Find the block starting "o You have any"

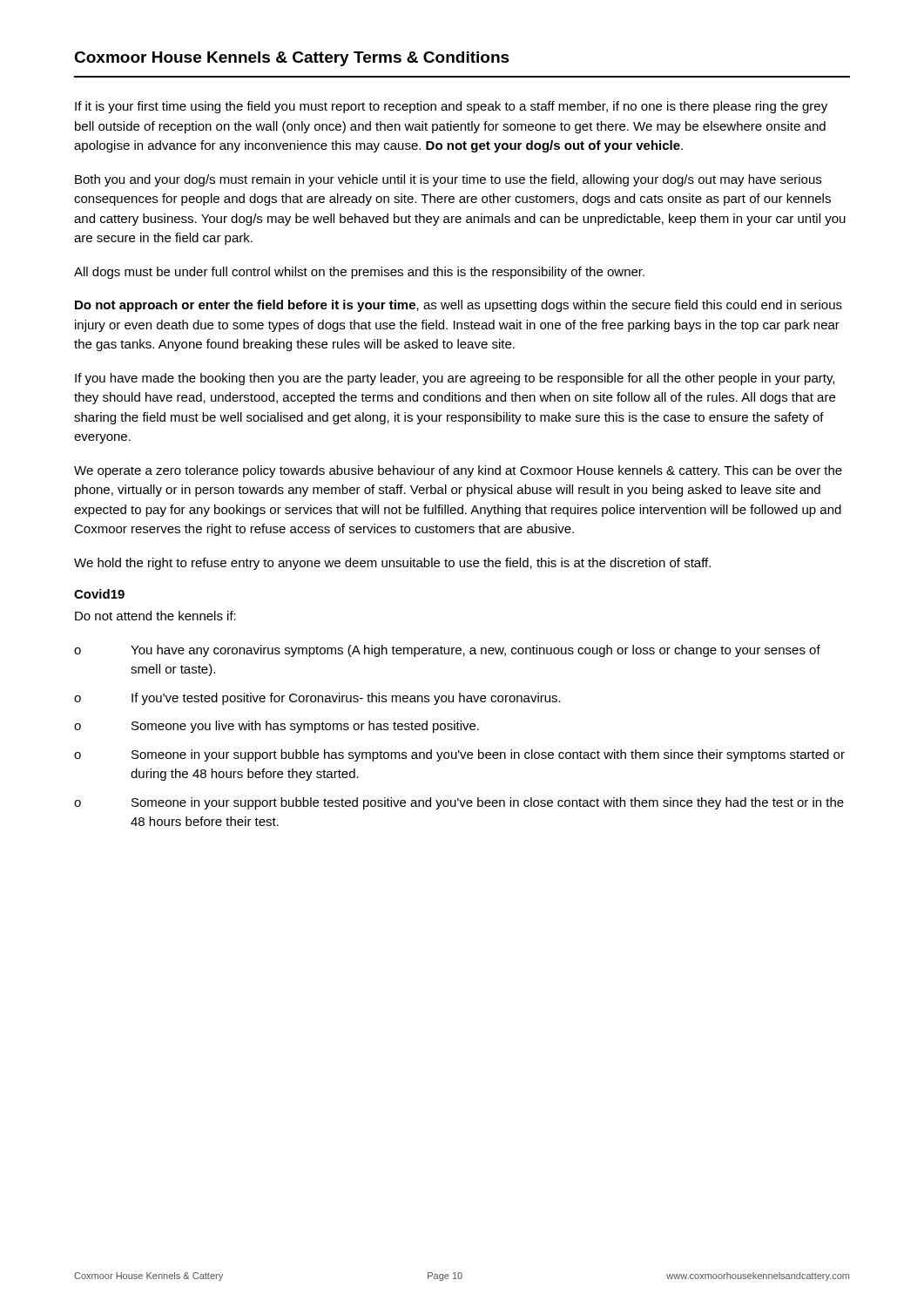pos(462,660)
